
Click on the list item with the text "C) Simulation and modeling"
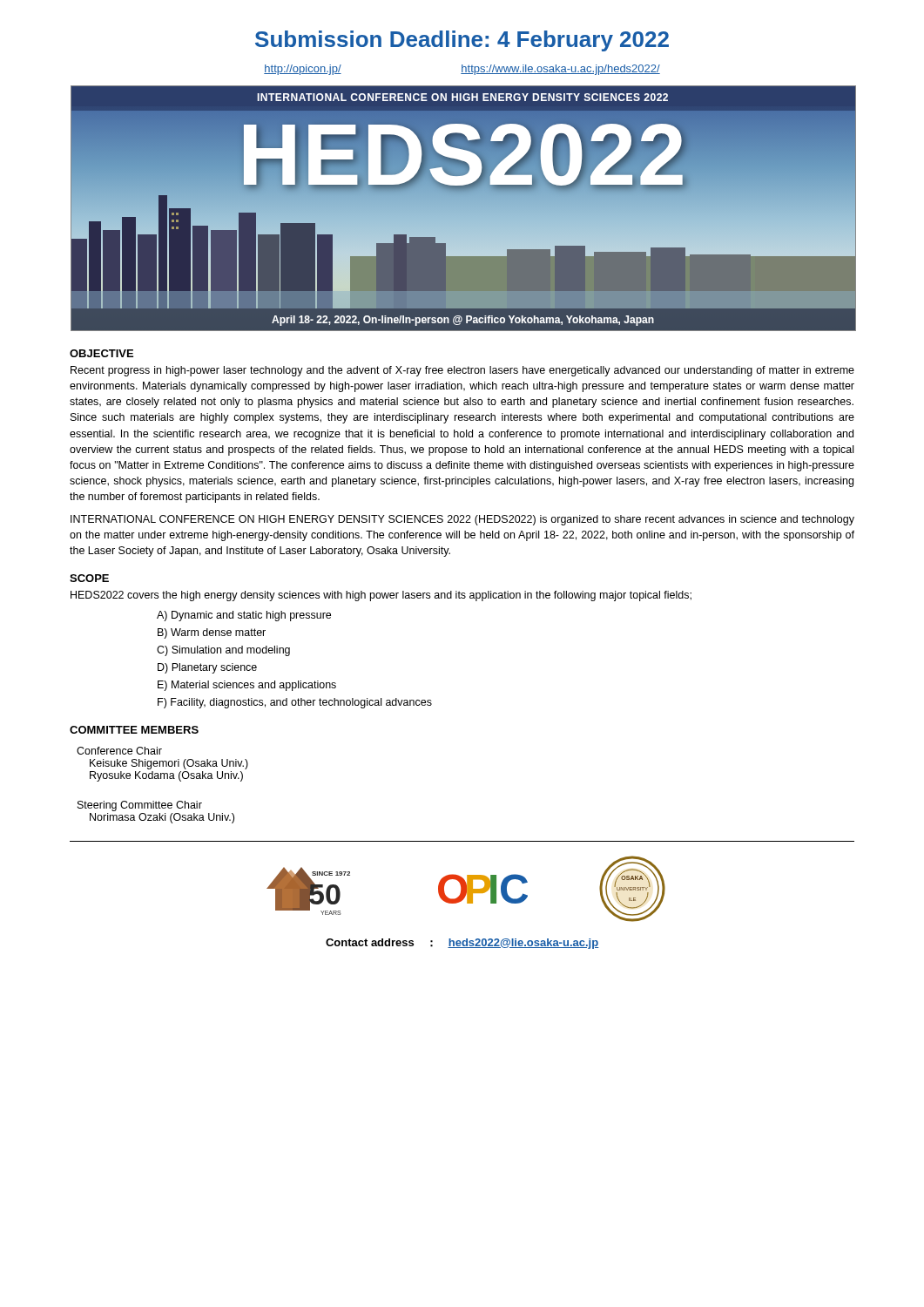point(224,650)
